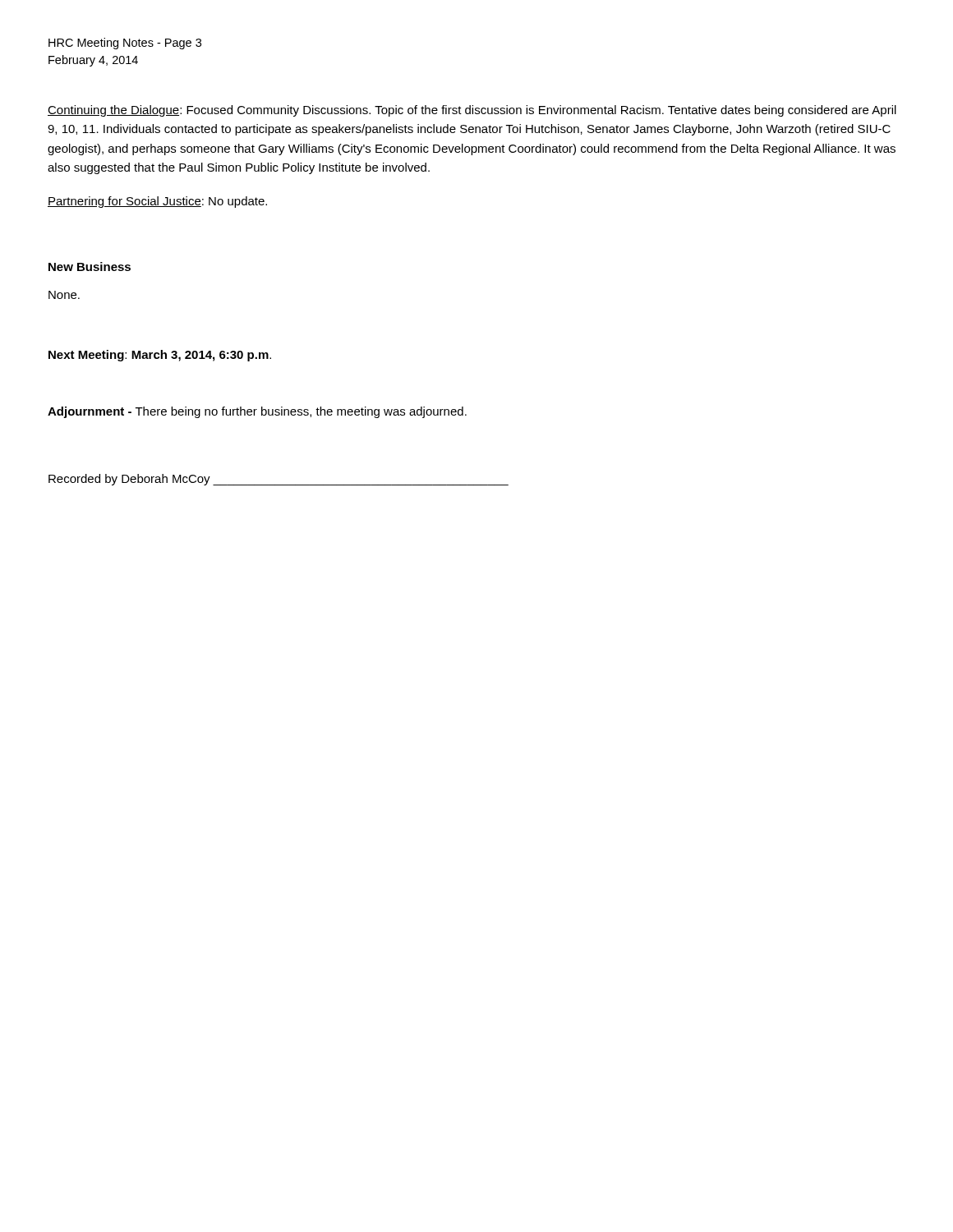Find the region starting "Adjournment - There being no further business, the"
This screenshot has width=953, height=1232.
point(258,411)
